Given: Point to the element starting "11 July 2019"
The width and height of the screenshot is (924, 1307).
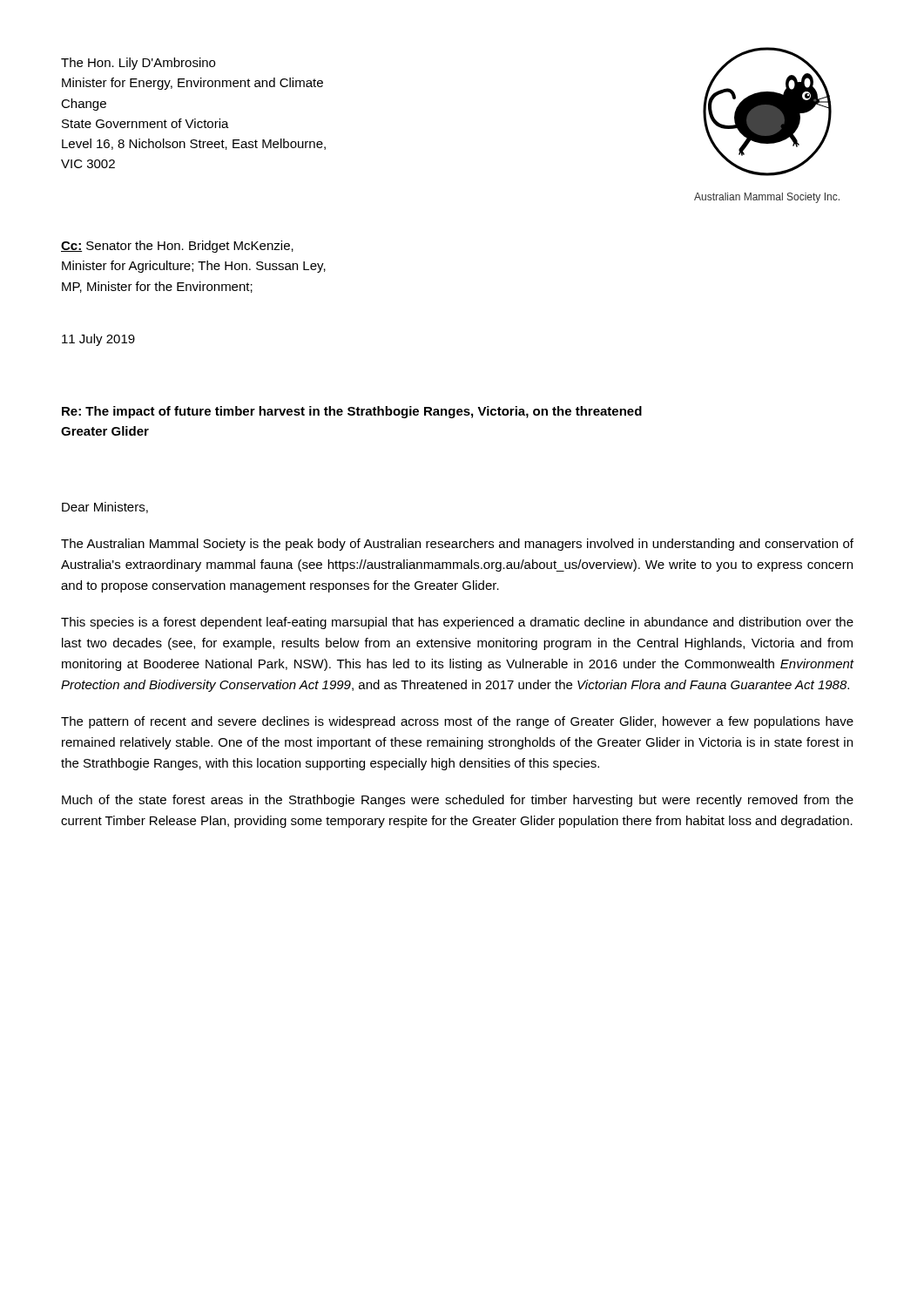Looking at the screenshot, I should pyautogui.click(x=98, y=339).
